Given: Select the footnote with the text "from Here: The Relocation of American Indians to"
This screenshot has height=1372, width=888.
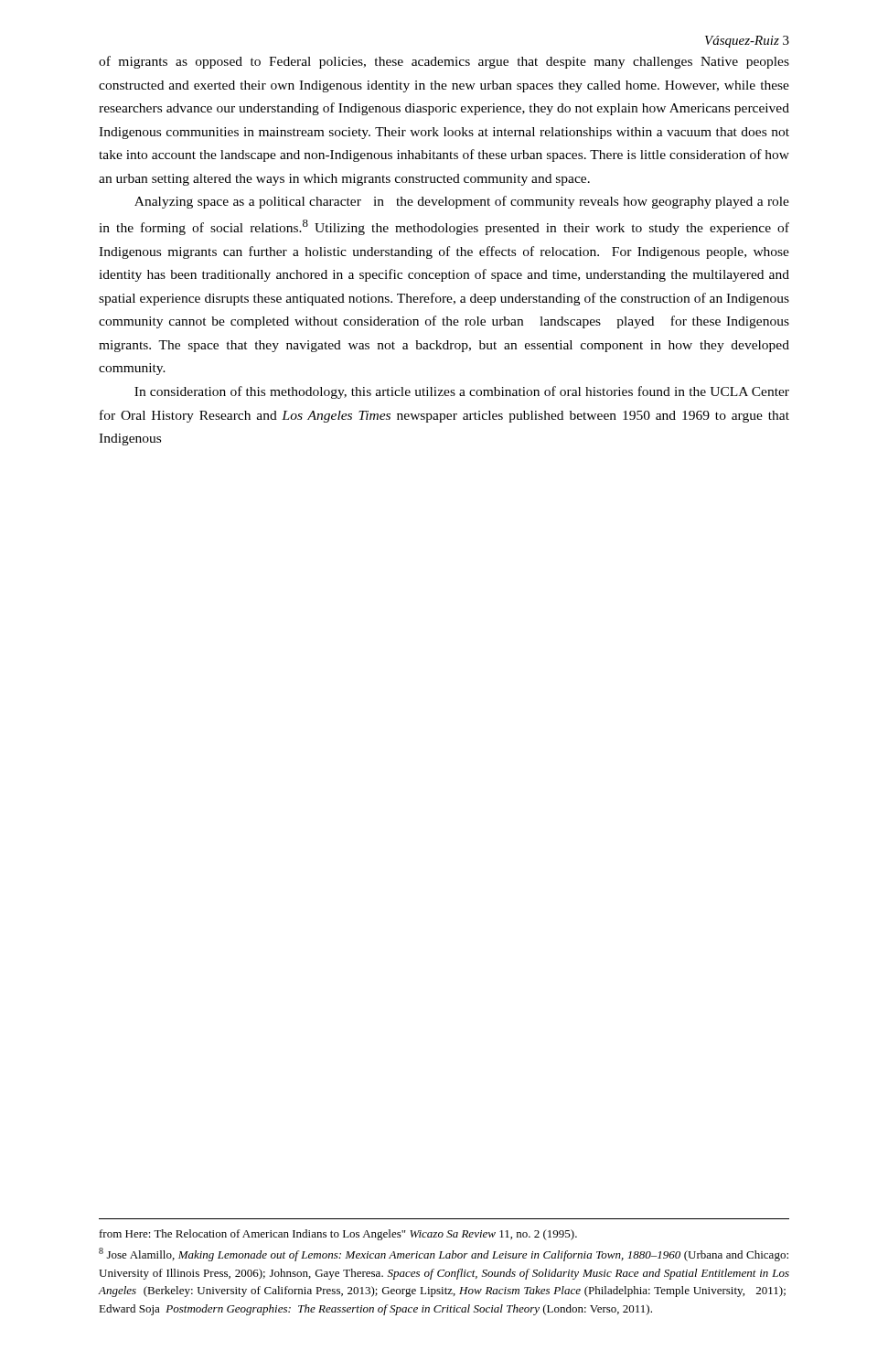Looking at the screenshot, I should click(x=444, y=1271).
